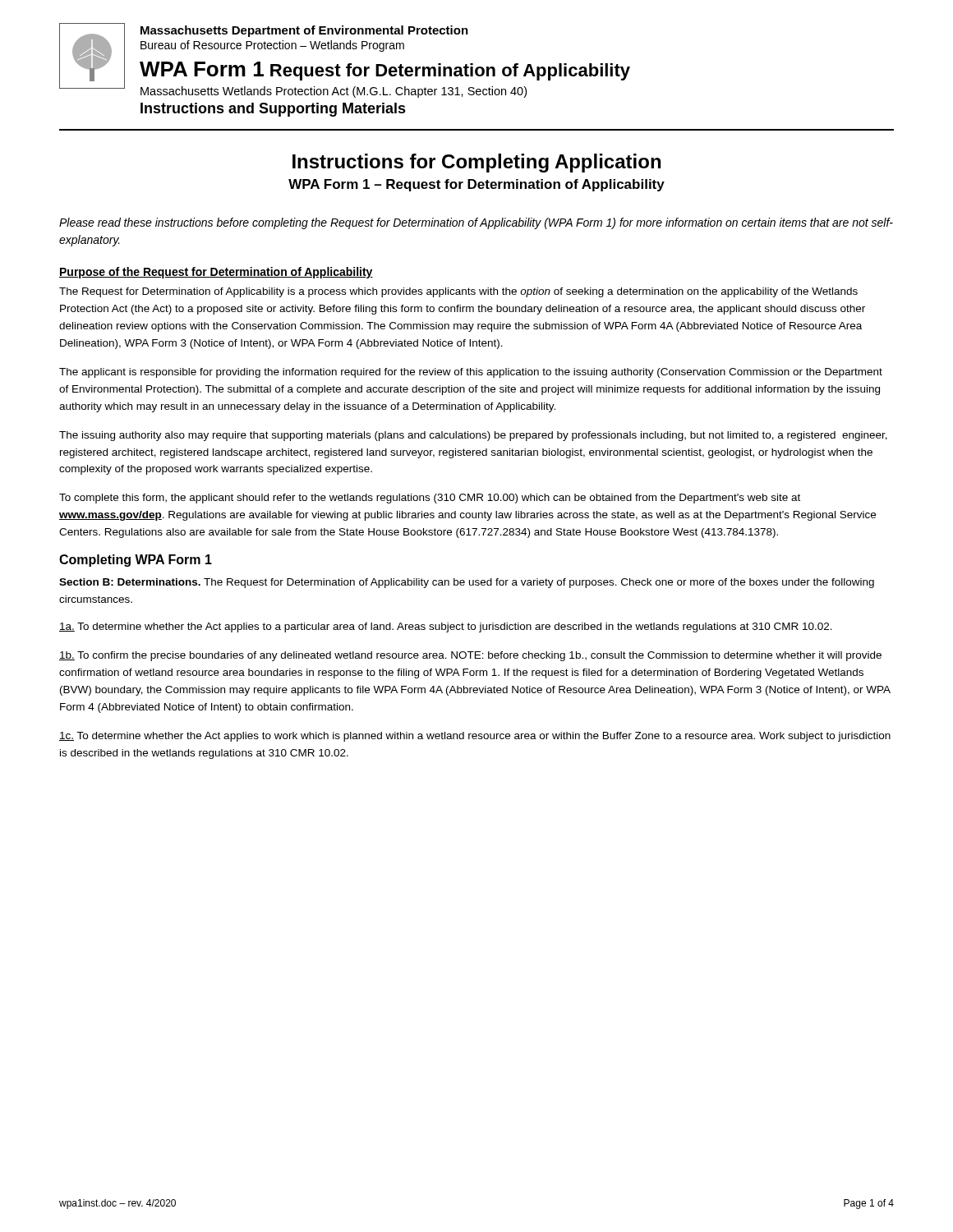This screenshot has width=953, height=1232.
Task: Point to the block beginning "The Request for Determination"
Action: [x=462, y=317]
